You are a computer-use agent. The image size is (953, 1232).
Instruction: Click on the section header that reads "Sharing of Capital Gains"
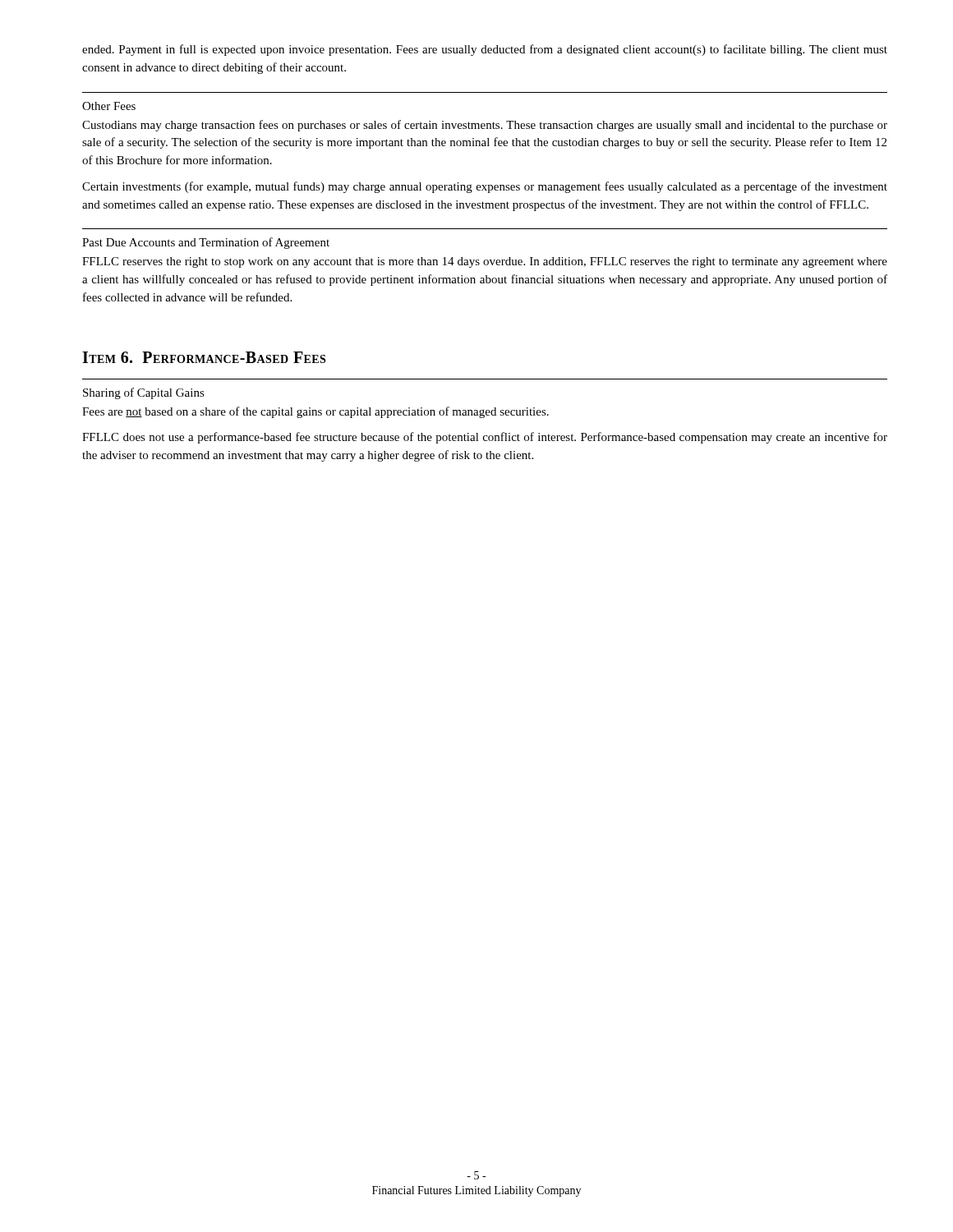tap(144, 393)
